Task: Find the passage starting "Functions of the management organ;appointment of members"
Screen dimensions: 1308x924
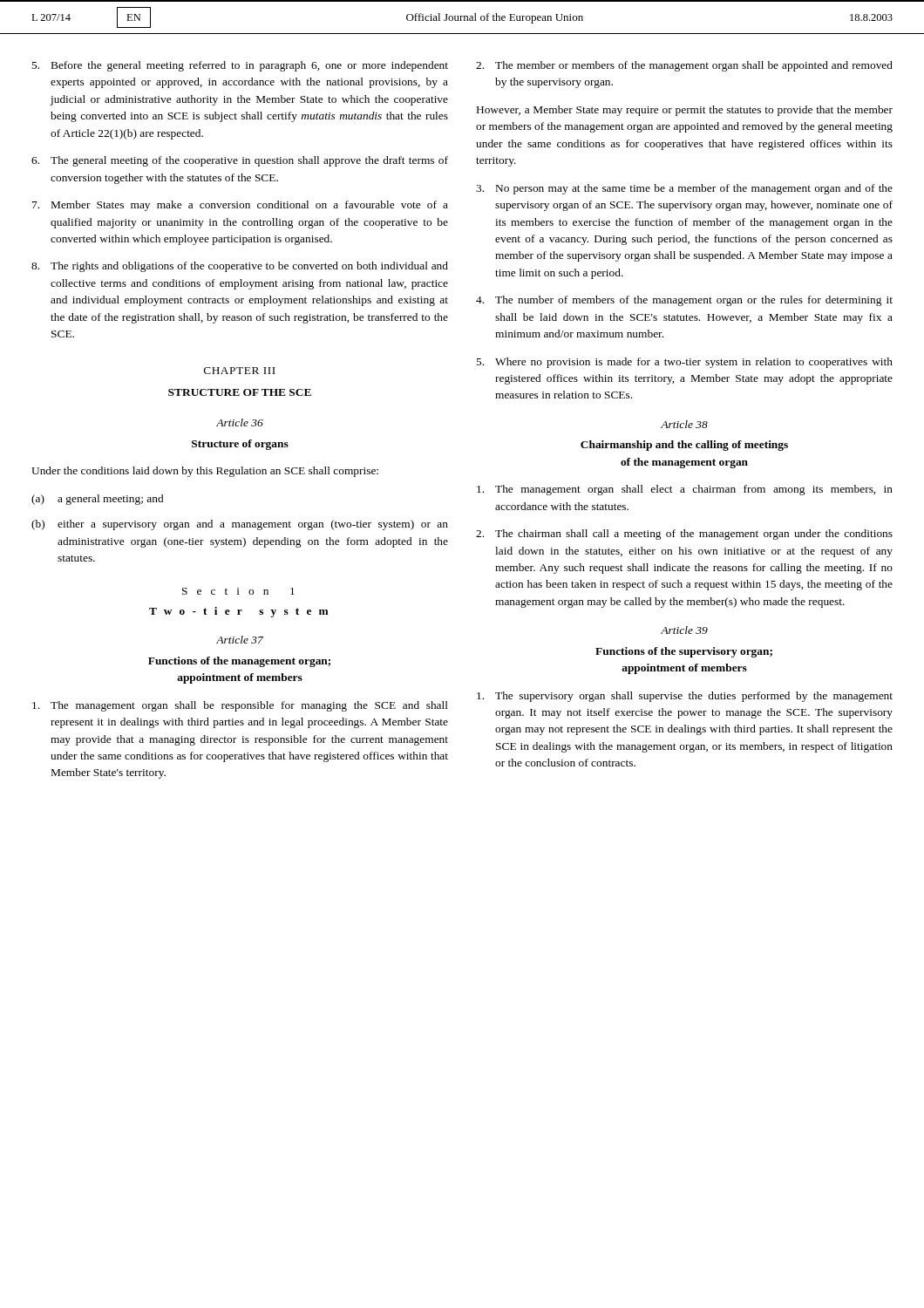Action: pyautogui.click(x=240, y=669)
